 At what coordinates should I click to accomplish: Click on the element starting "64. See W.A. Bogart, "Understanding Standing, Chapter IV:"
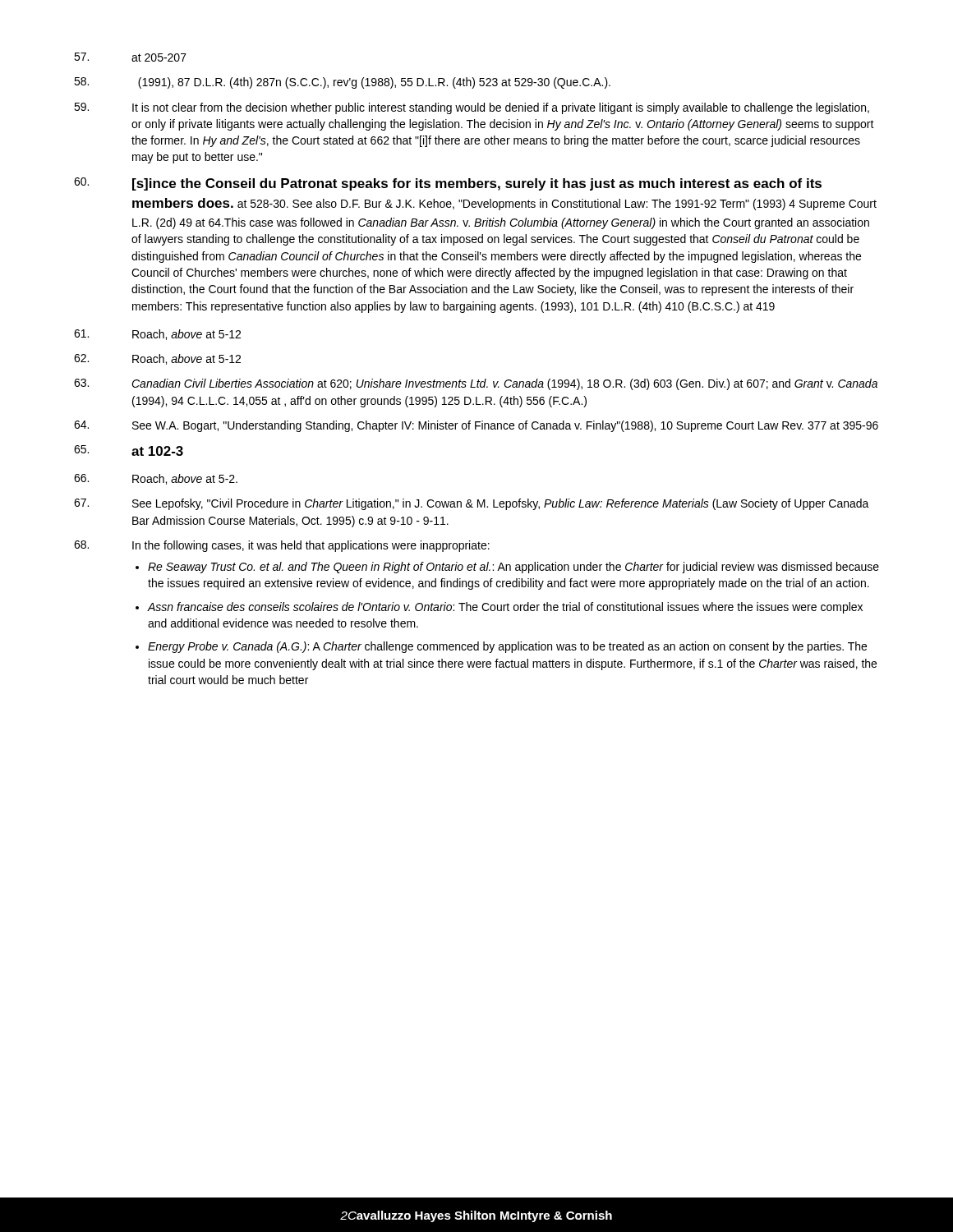click(476, 426)
